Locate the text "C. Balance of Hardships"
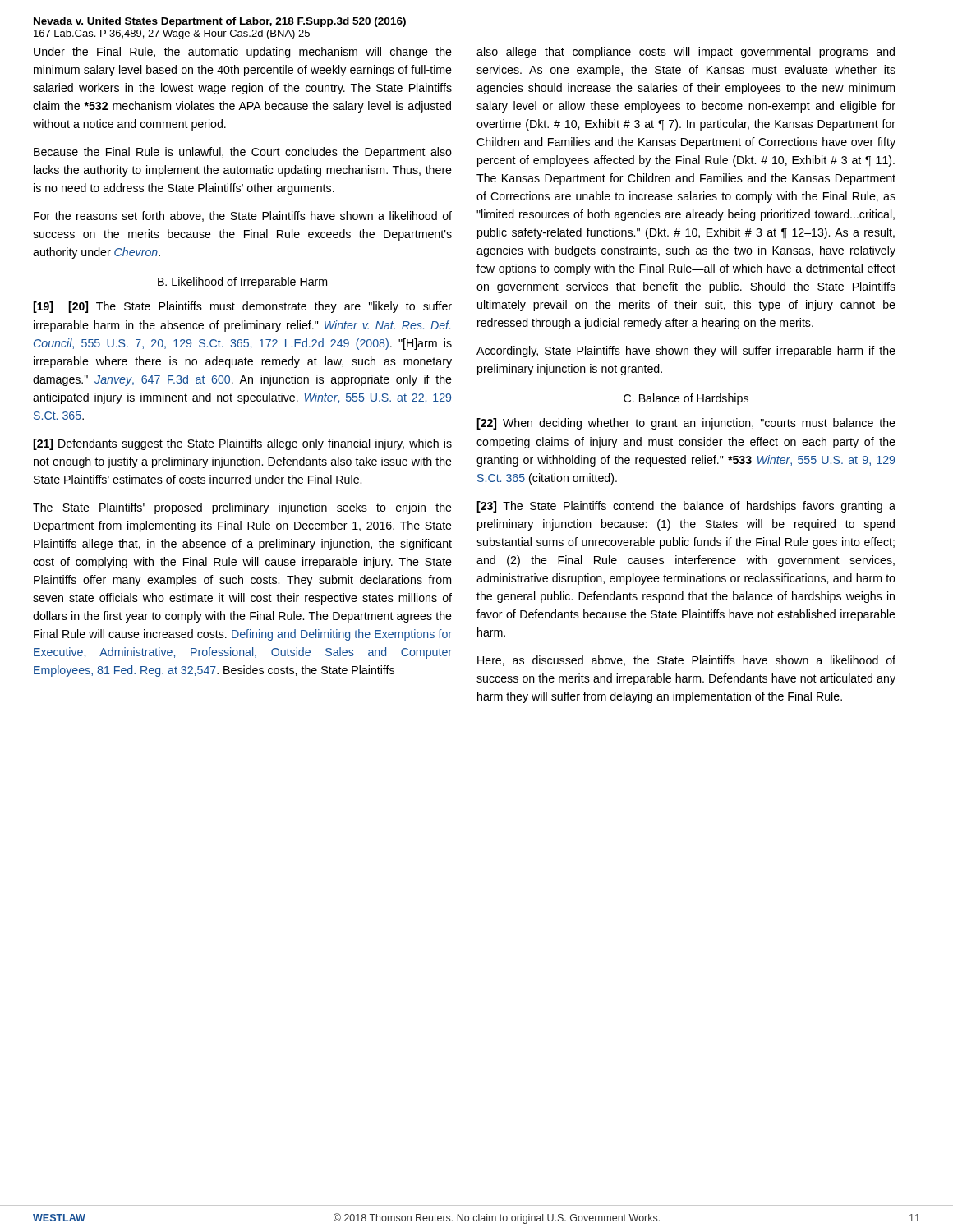Screen dimensions: 1232x953 686,398
